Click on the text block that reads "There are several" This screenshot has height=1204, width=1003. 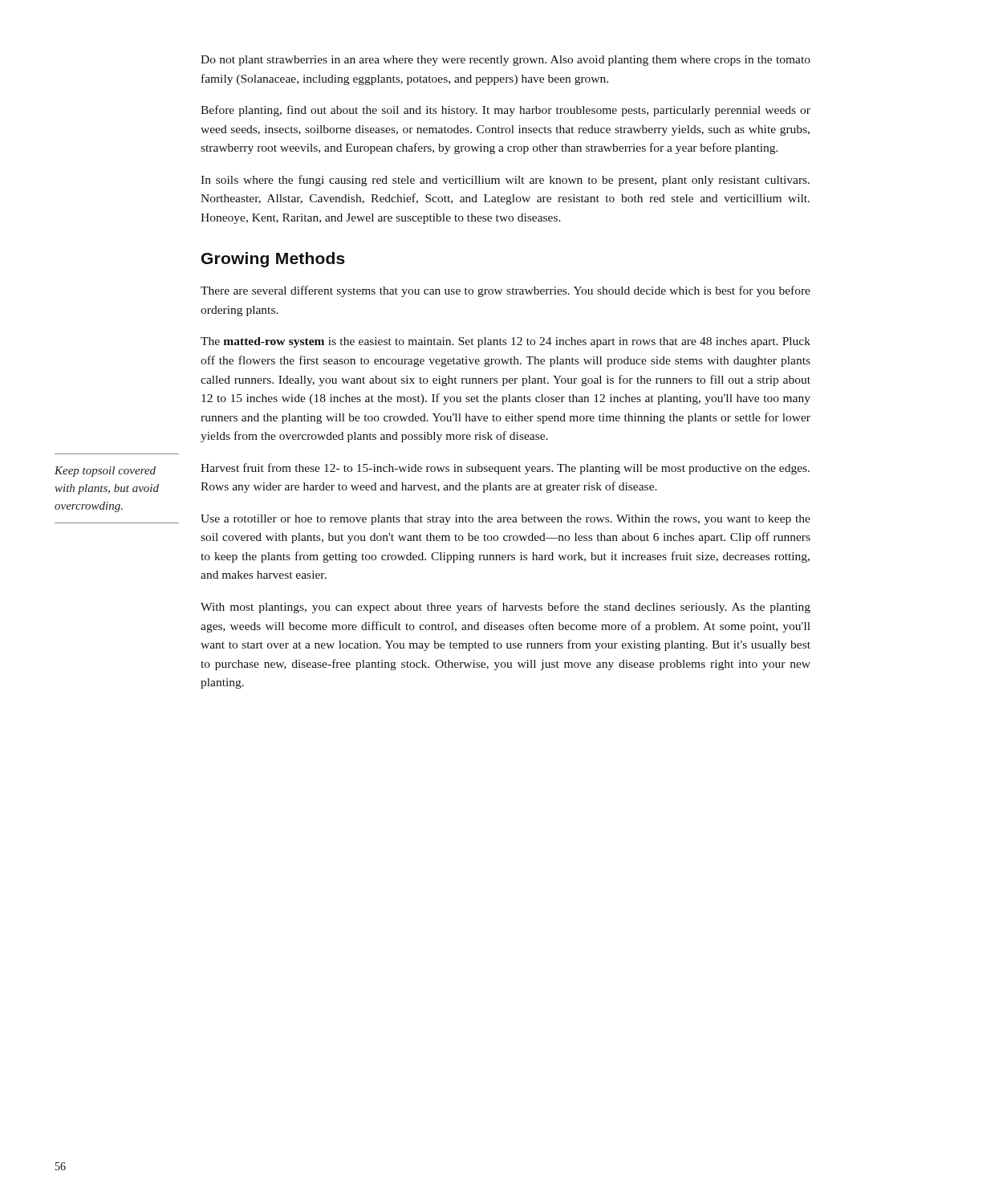(x=506, y=300)
